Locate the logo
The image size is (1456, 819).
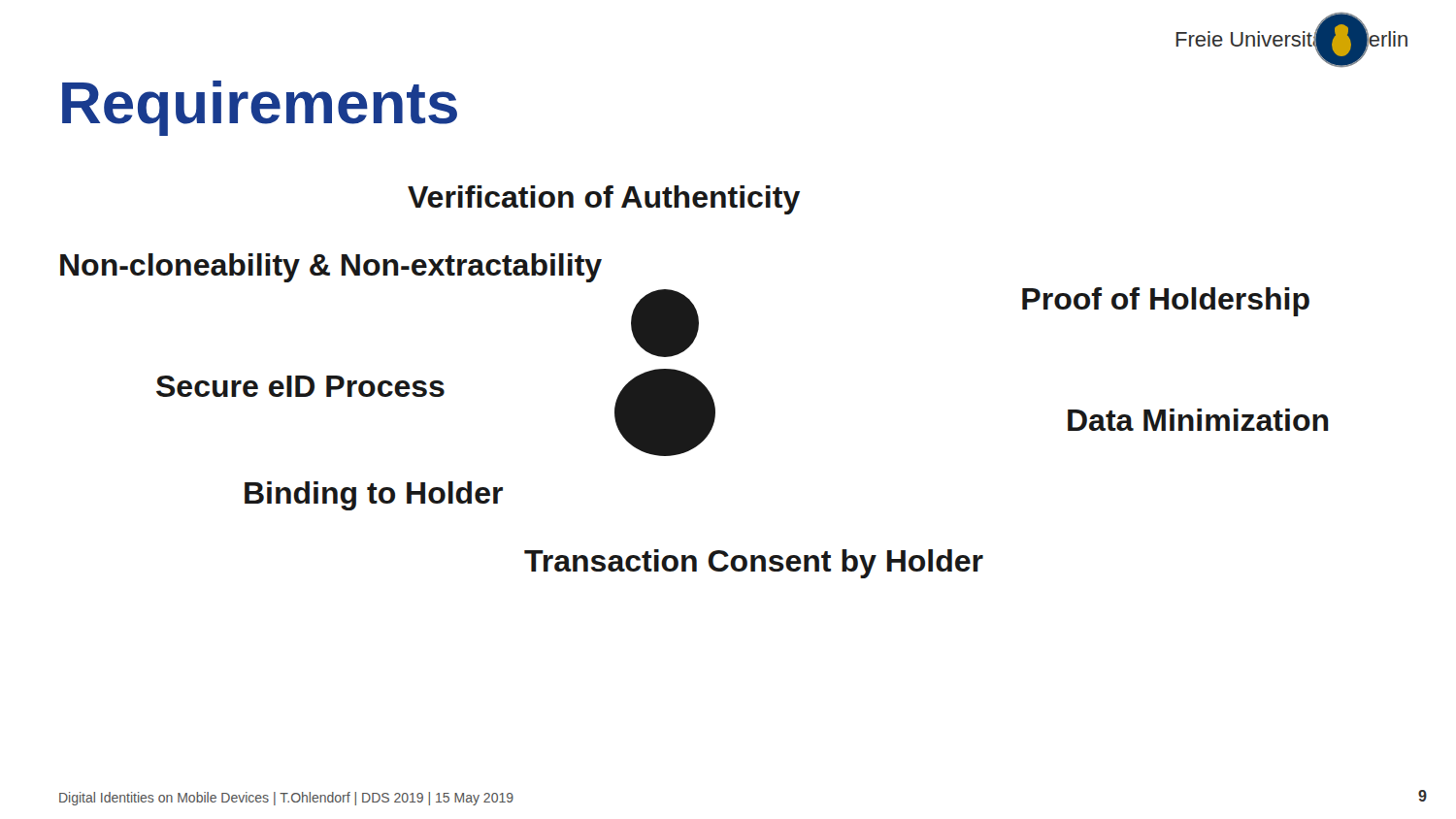click(1301, 40)
